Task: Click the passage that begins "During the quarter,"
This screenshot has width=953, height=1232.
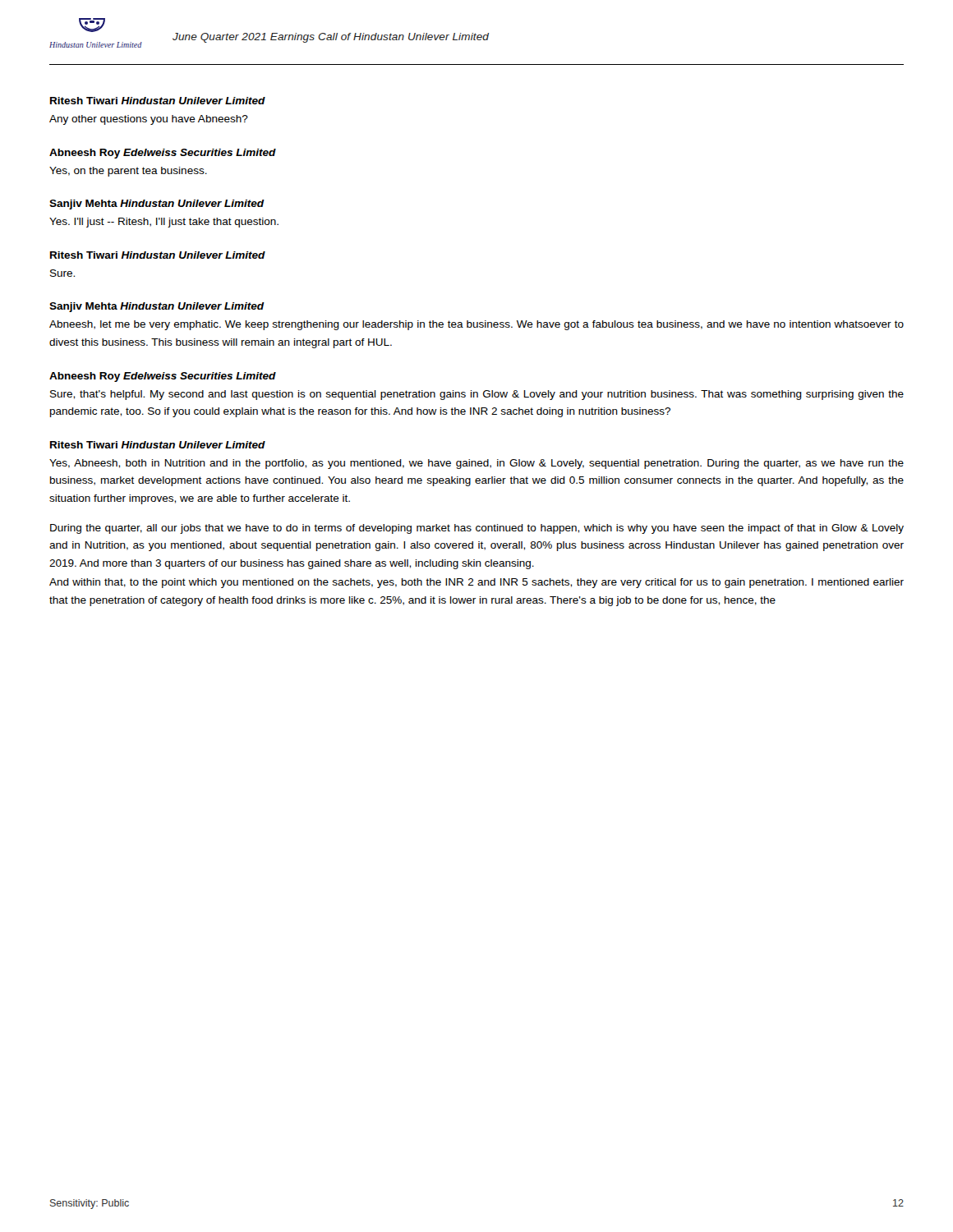Action: (x=476, y=545)
